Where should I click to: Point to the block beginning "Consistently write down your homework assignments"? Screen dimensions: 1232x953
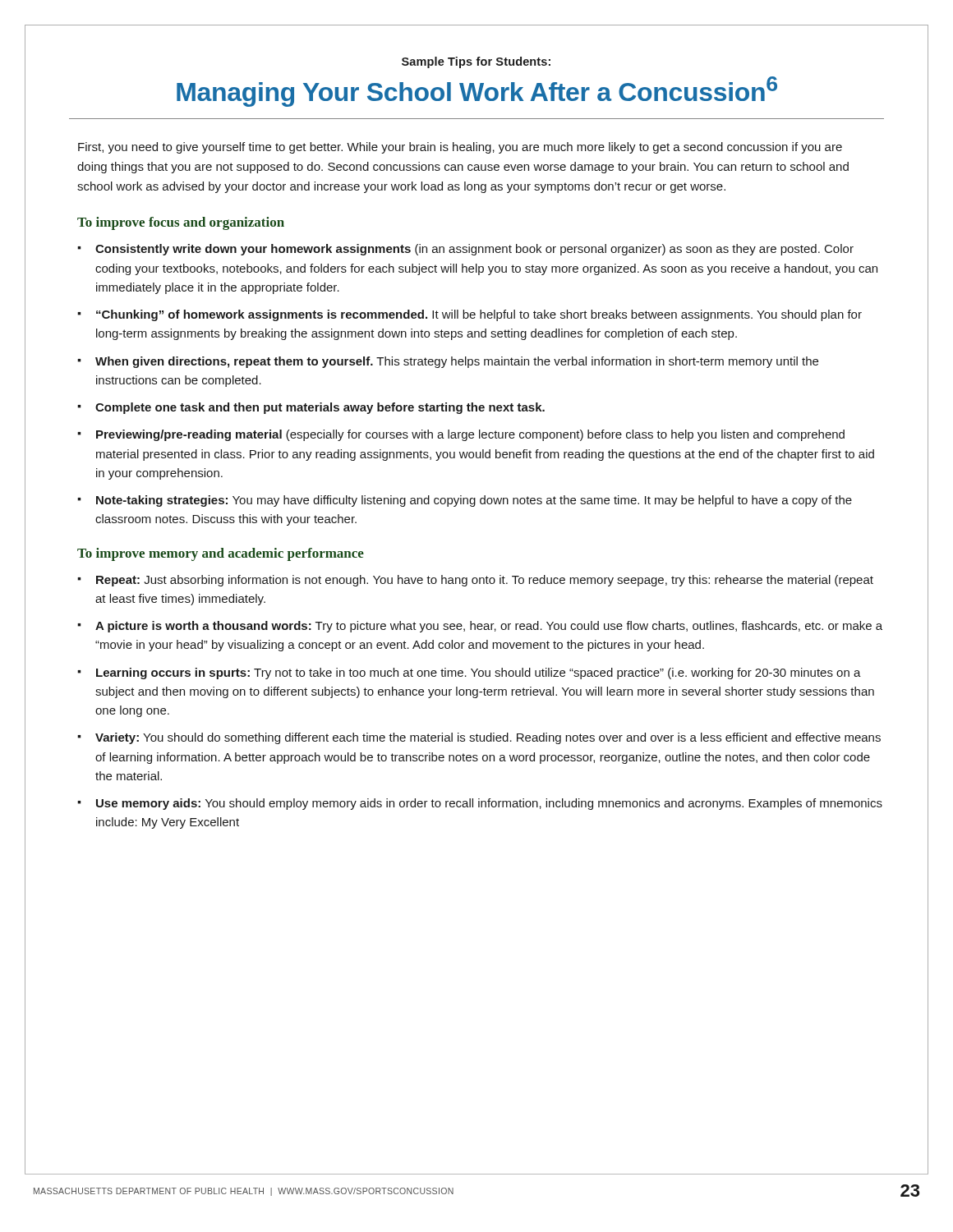pyautogui.click(x=487, y=268)
